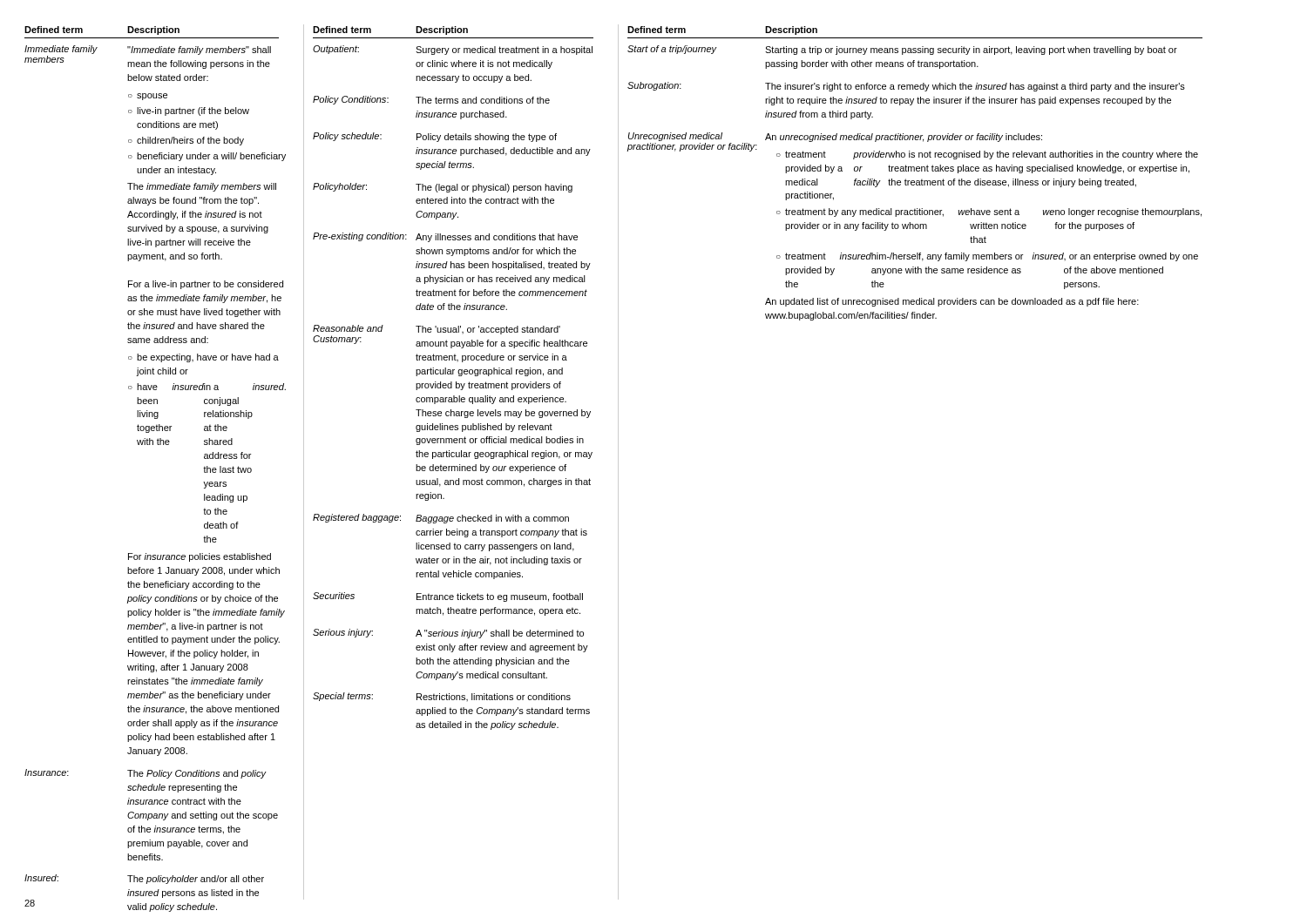The image size is (1307, 924).
Task: Find the table that mentions "Defined term Description Immediate"
Action: pyautogui.click(x=152, y=470)
